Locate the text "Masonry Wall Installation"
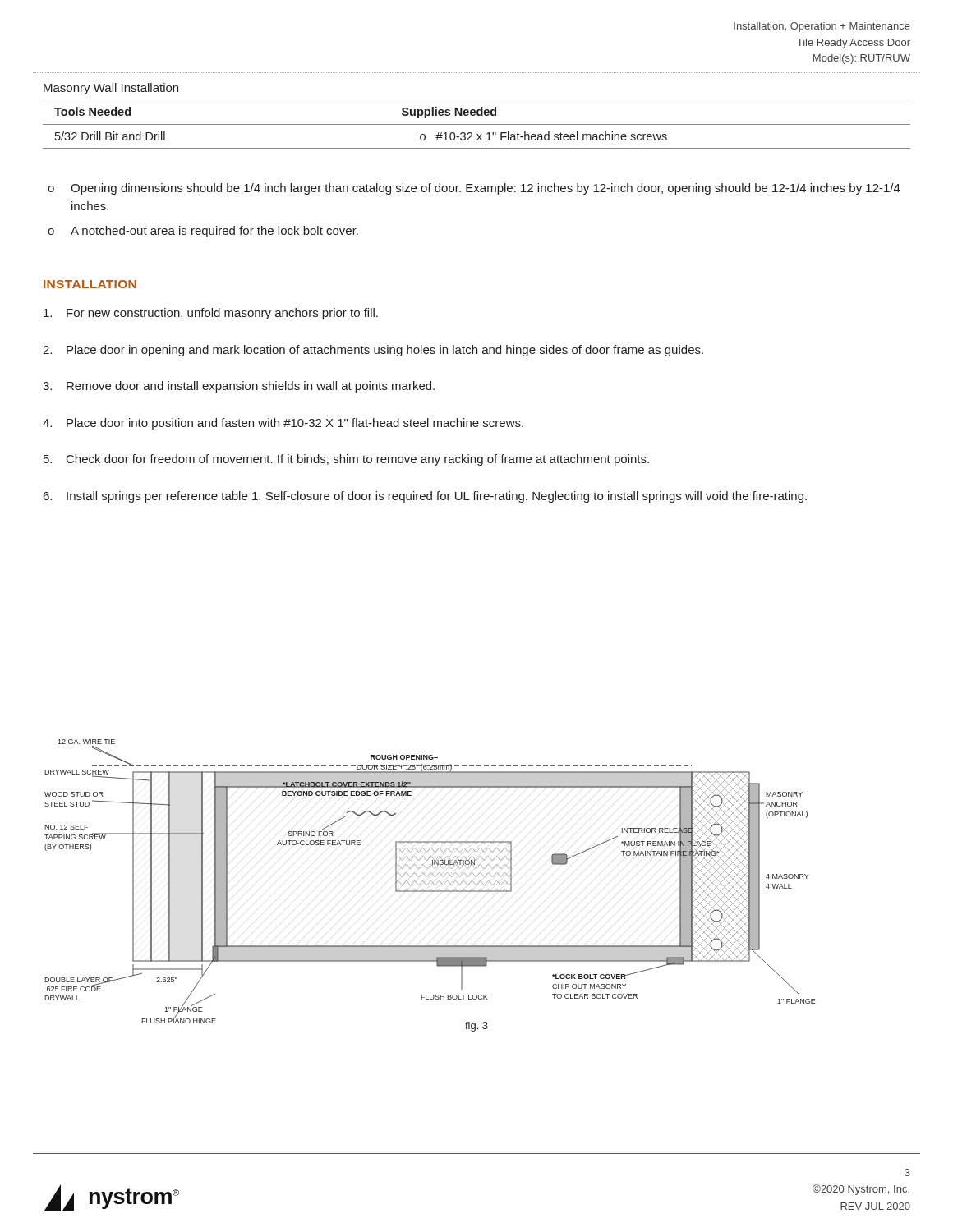This screenshot has height=1232, width=953. click(x=111, y=87)
